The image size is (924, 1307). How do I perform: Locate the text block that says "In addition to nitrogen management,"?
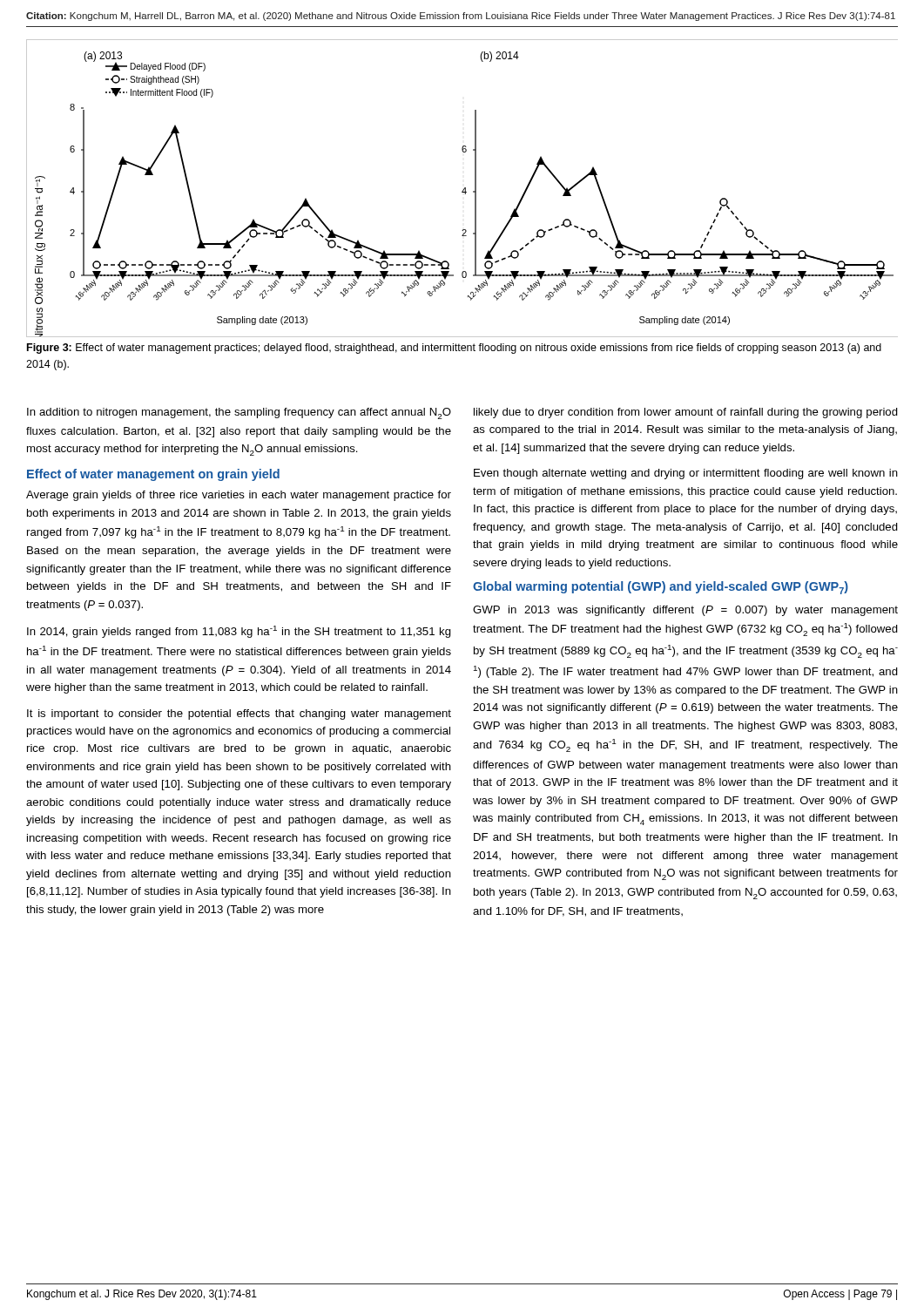pos(239,431)
